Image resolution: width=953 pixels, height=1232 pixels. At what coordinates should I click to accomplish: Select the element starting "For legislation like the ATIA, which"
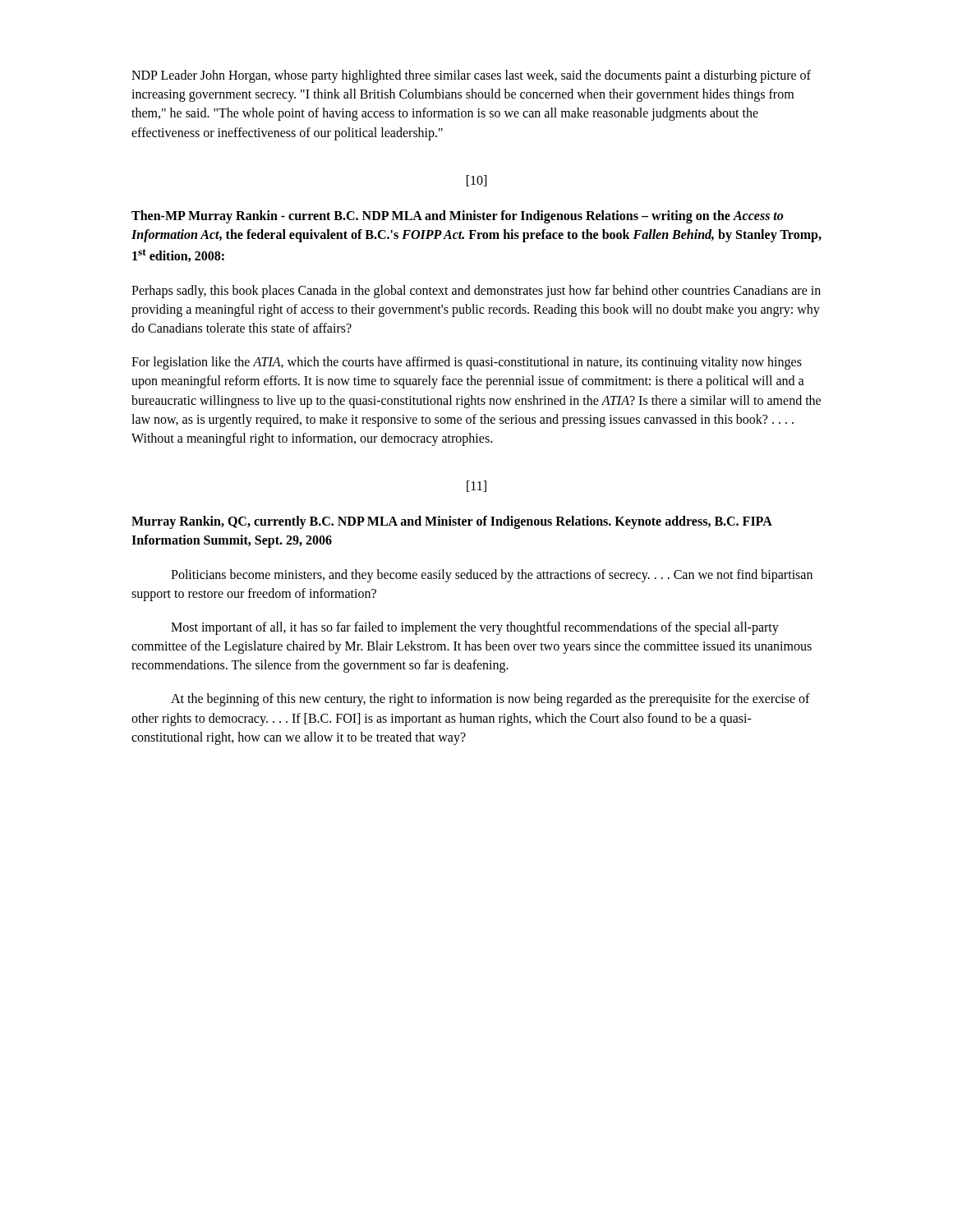pyautogui.click(x=476, y=400)
